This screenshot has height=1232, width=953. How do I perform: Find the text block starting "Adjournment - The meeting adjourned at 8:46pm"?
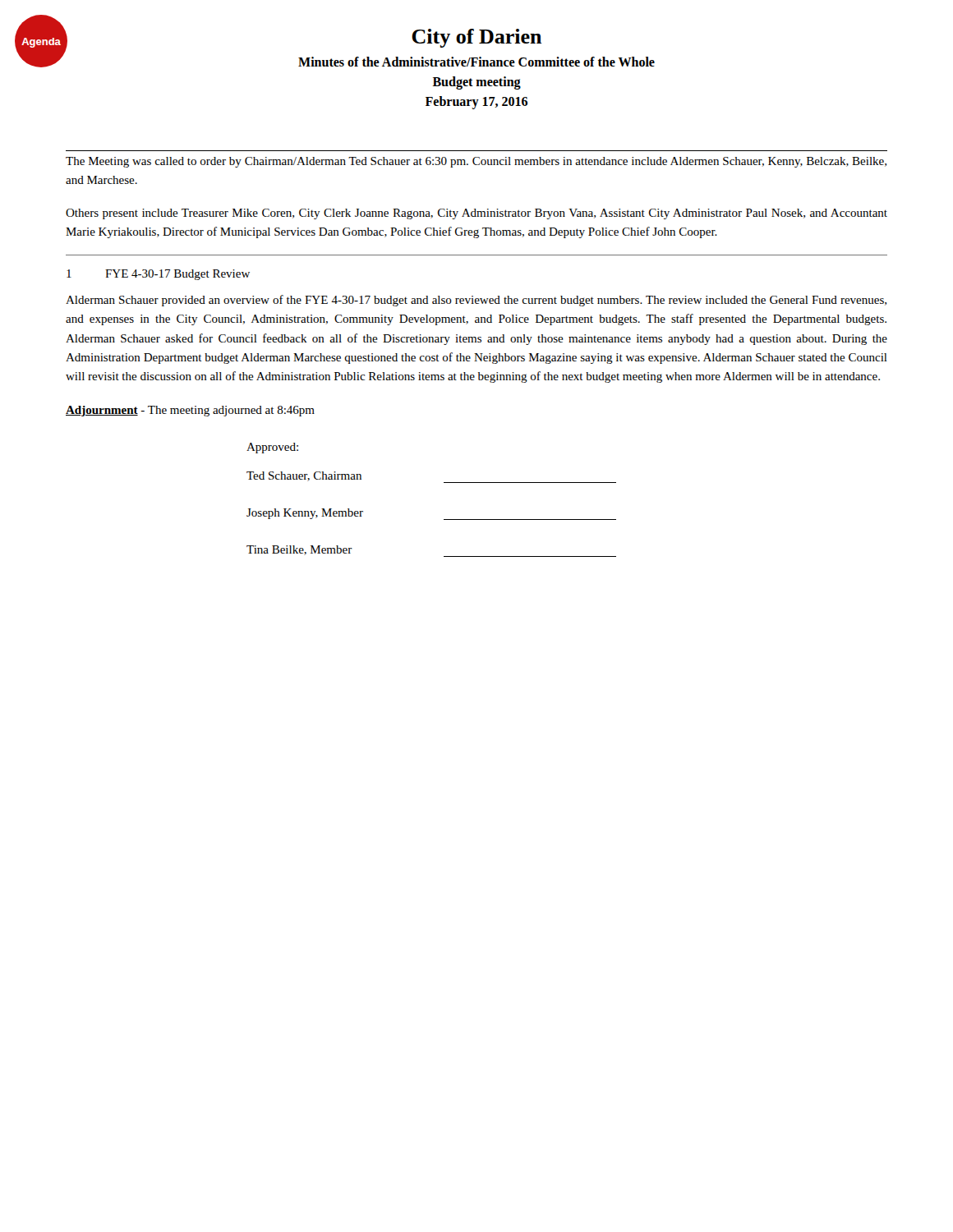coord(190,410)
